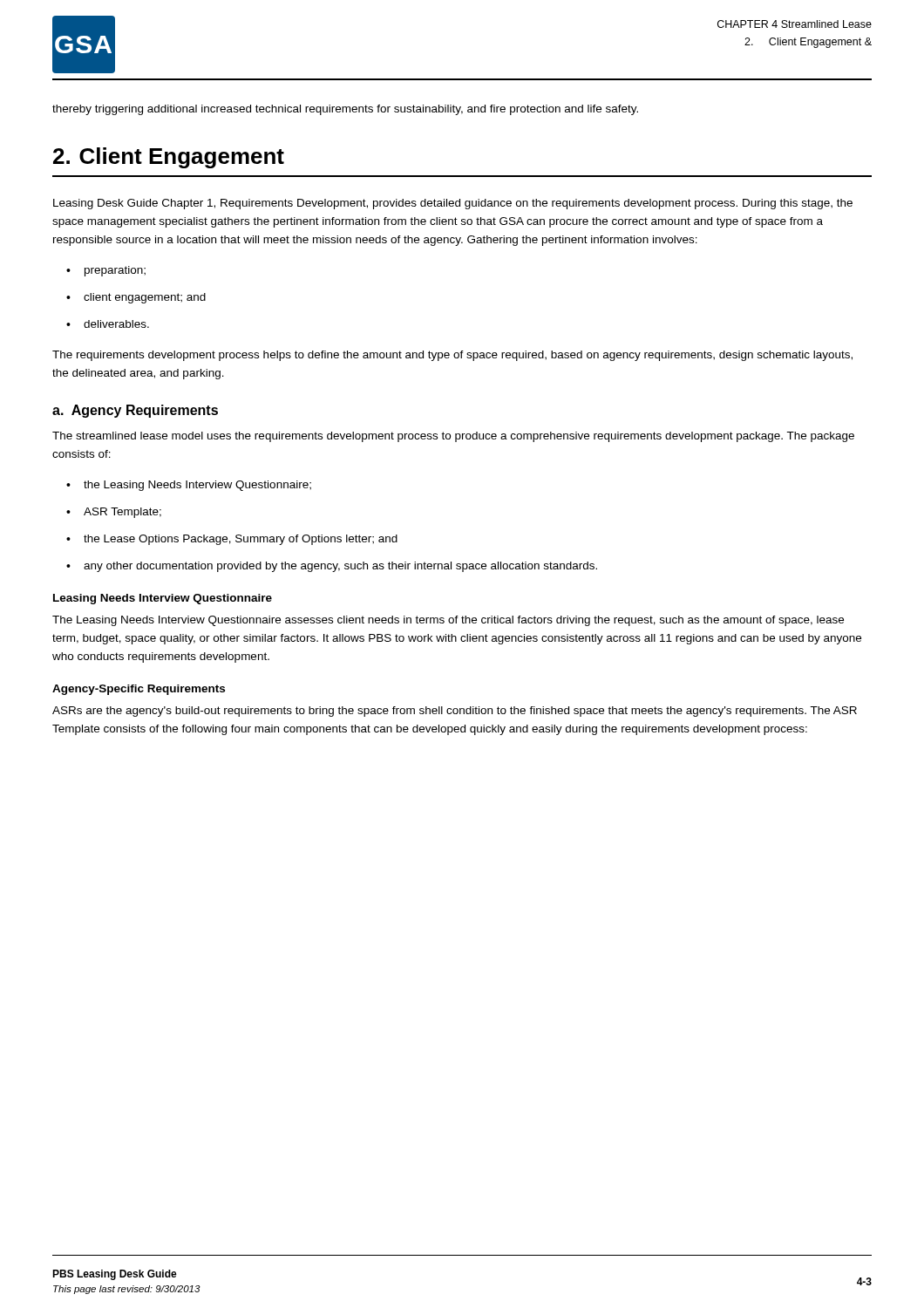Select the text starting "thereby triggering additional increased technical"
The image size is (924, 1308).
pos(346,109)
